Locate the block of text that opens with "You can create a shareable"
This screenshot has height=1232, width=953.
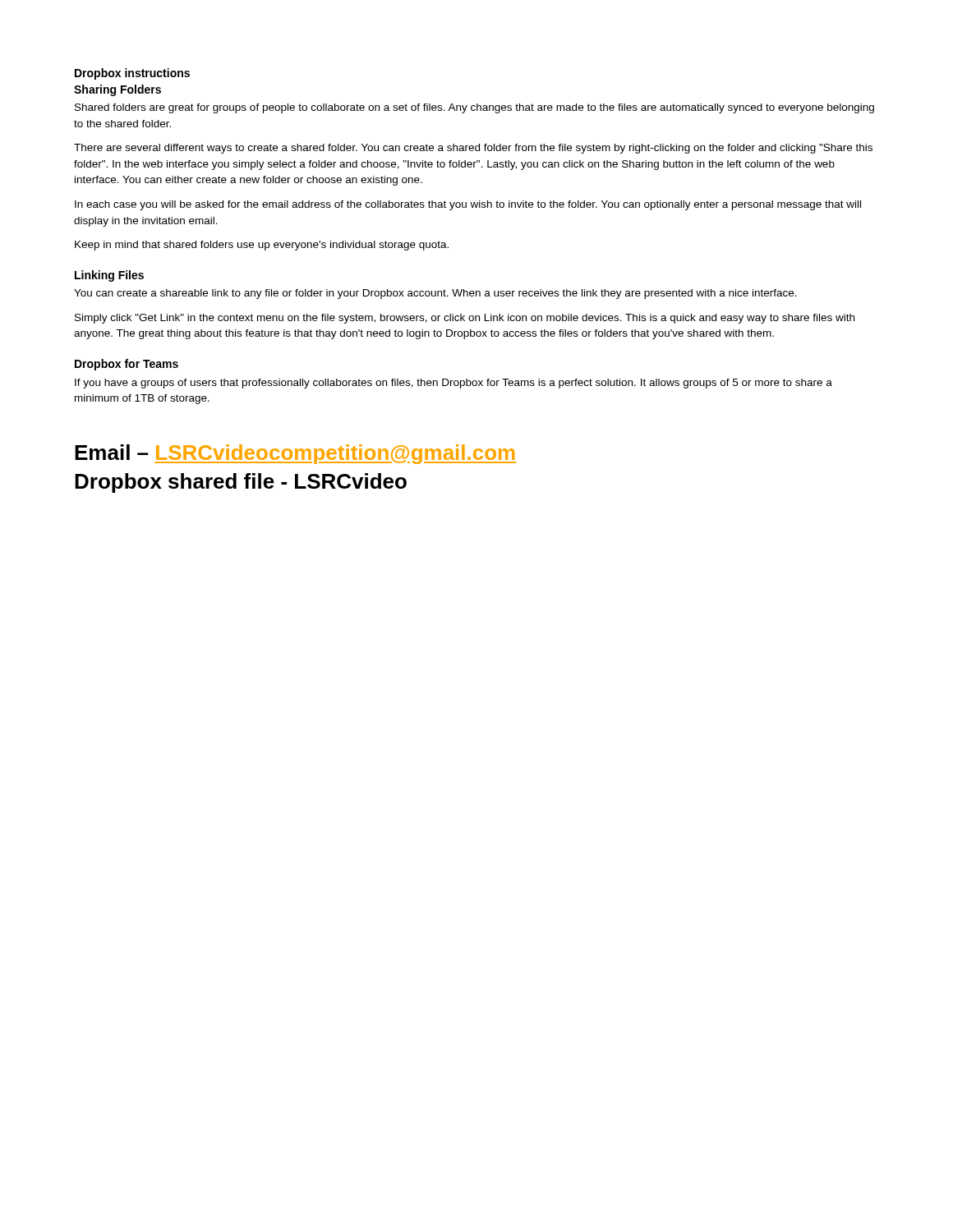[436, 293]
